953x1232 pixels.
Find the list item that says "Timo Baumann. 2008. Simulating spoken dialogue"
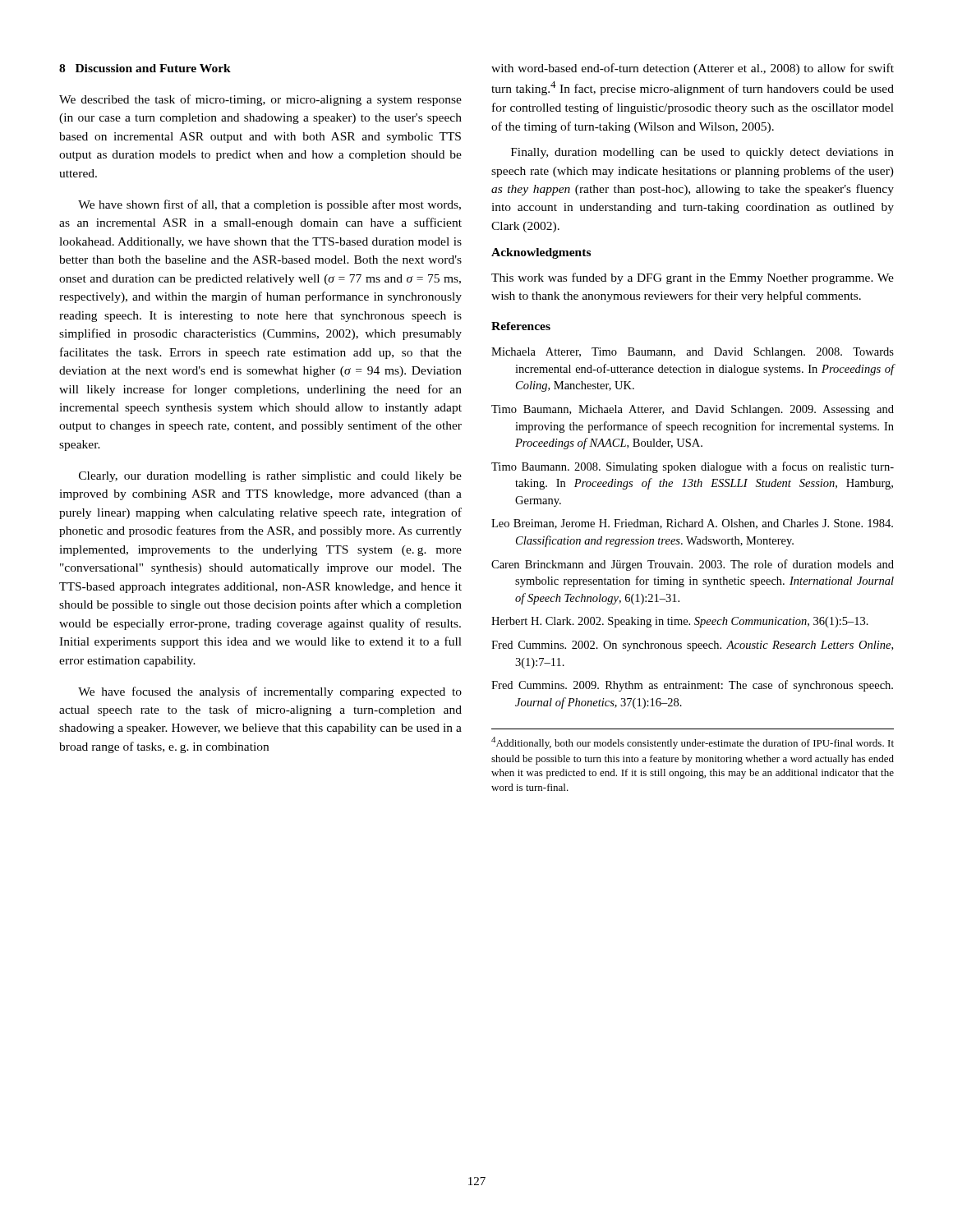pyautogui.click(x=693, y=483)
